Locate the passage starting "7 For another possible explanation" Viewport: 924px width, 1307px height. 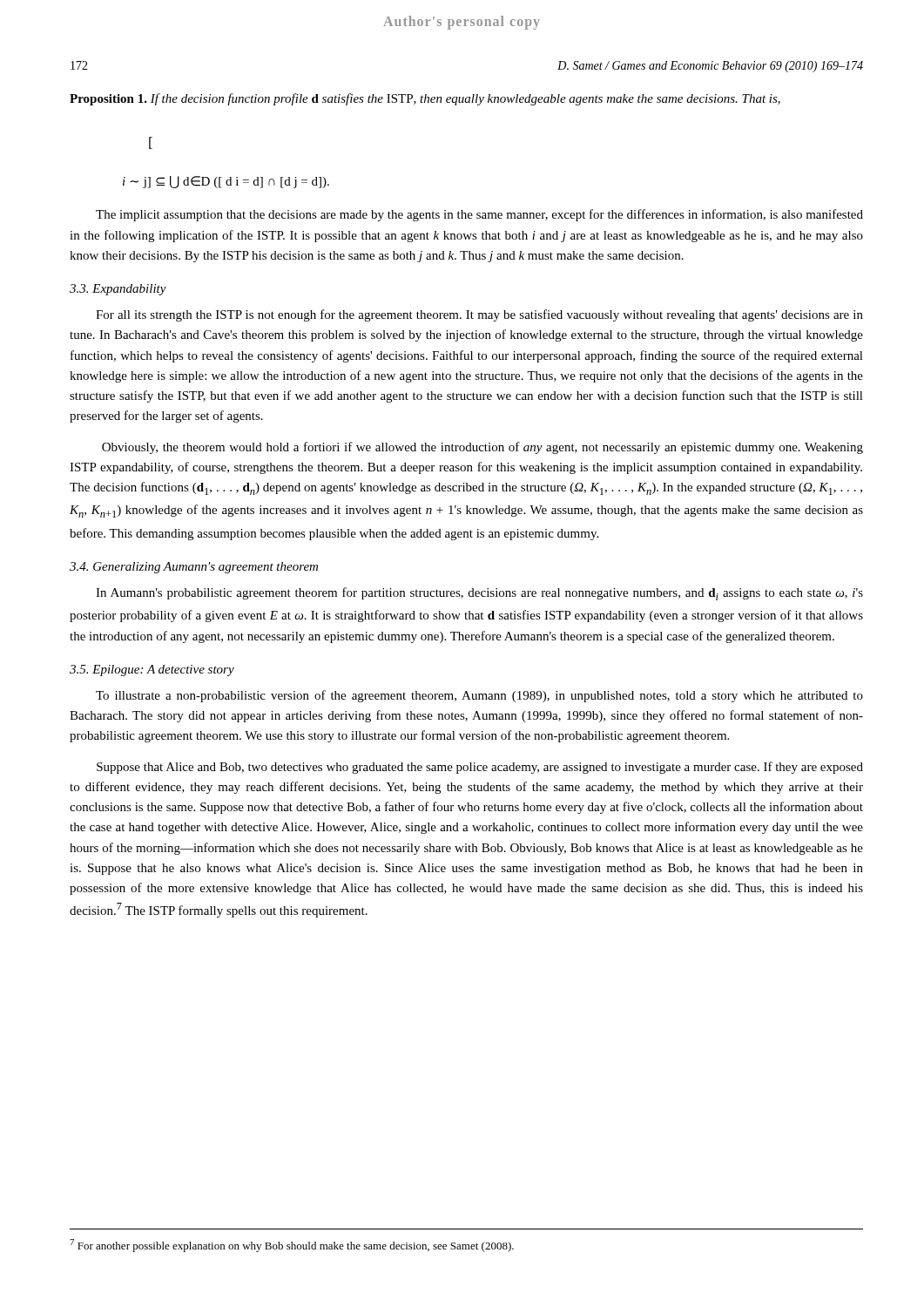click(292, 1245)
